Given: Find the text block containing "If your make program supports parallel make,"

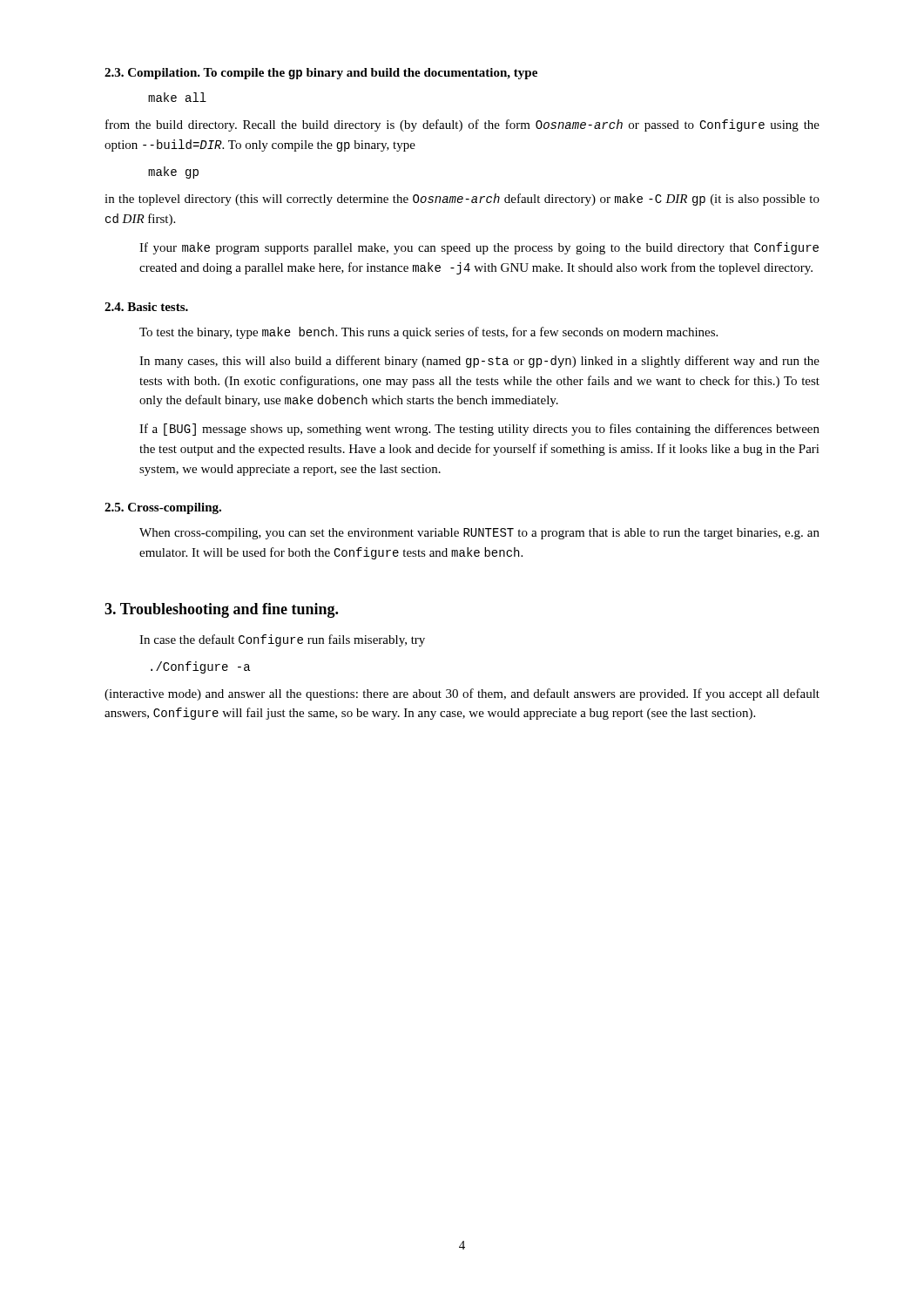Looking at the screenshot, I should 479,258.
